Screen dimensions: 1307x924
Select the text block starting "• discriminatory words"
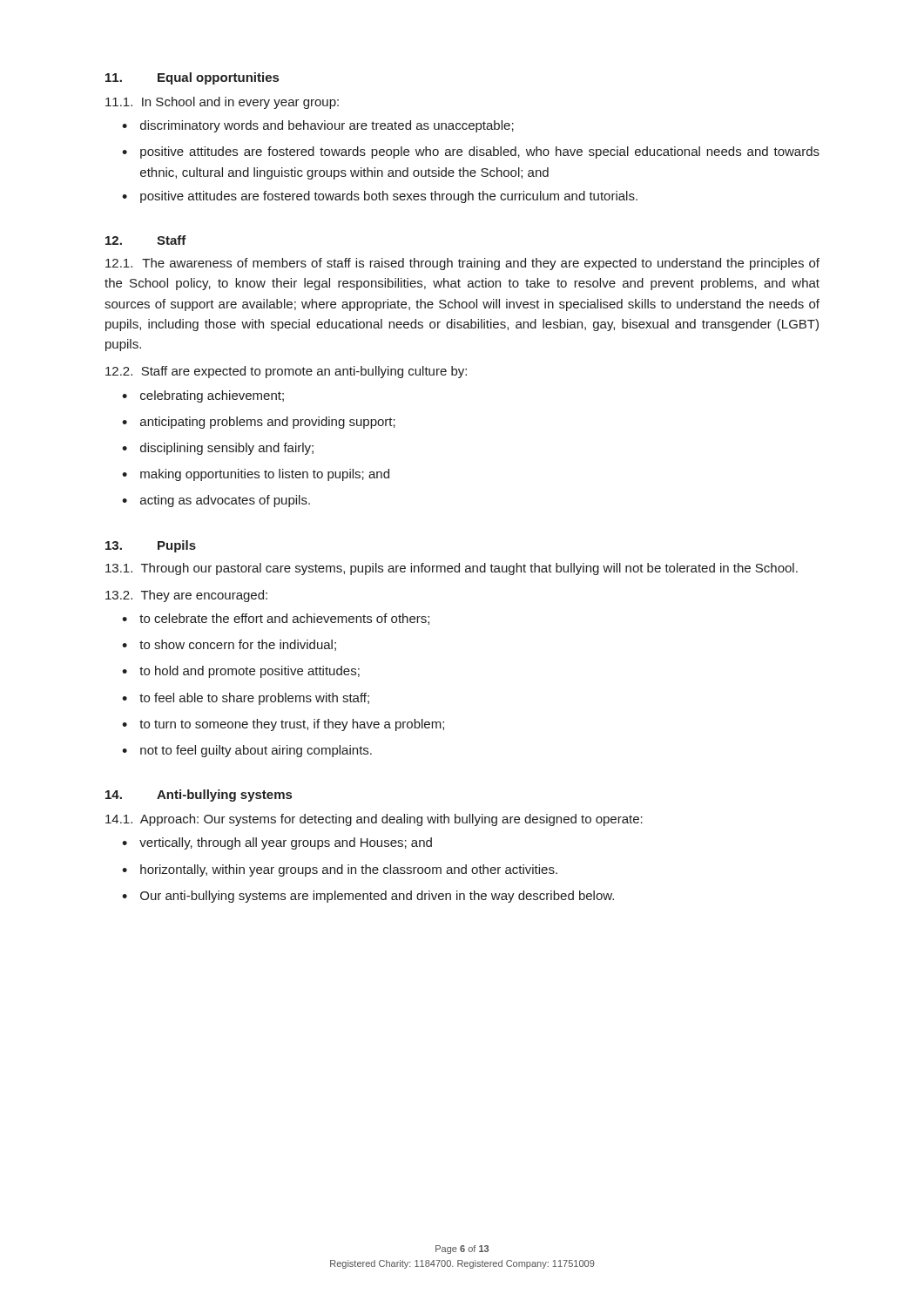coord(471,127)
